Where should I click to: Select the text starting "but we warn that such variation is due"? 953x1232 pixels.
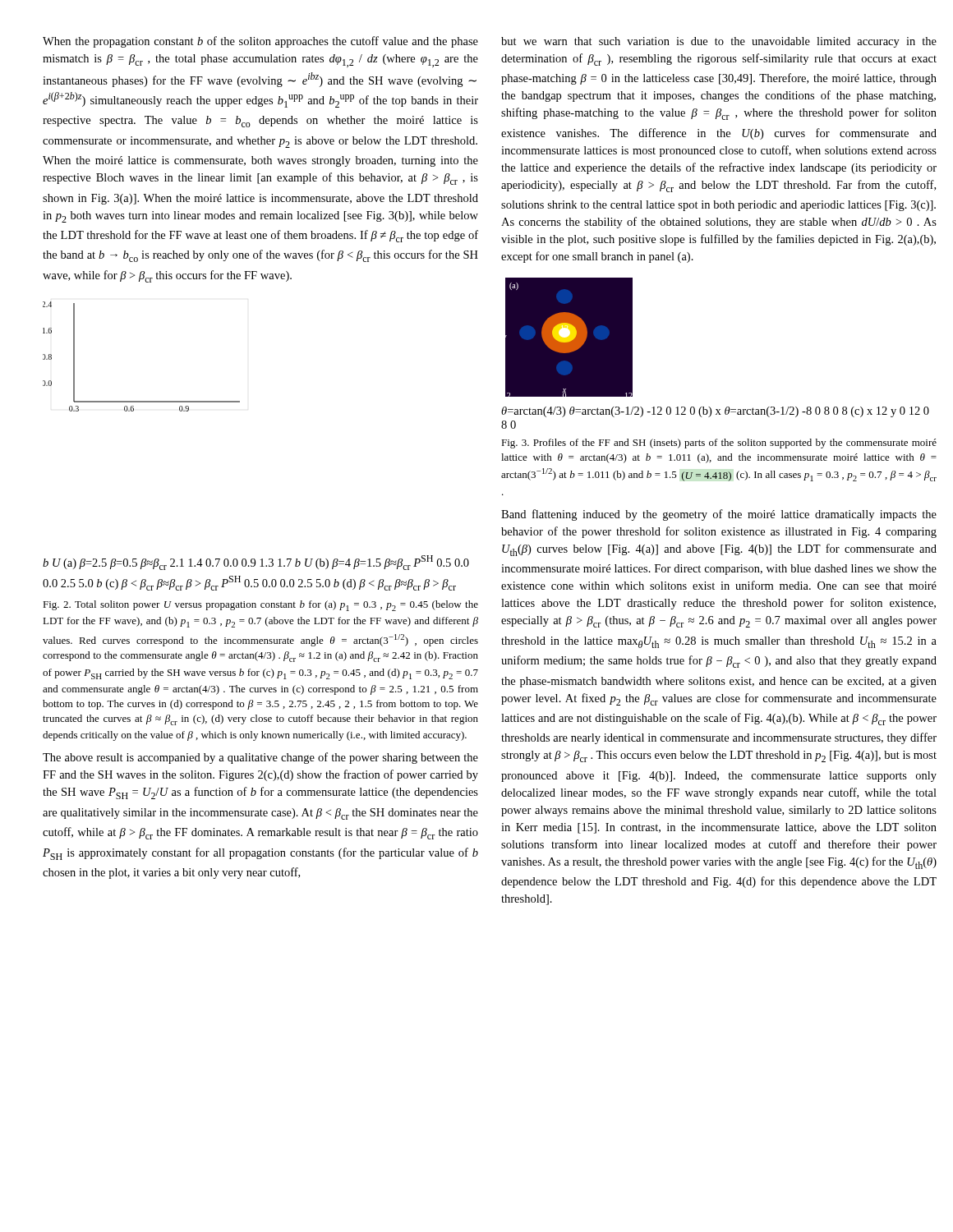click(x=719, y=149)
